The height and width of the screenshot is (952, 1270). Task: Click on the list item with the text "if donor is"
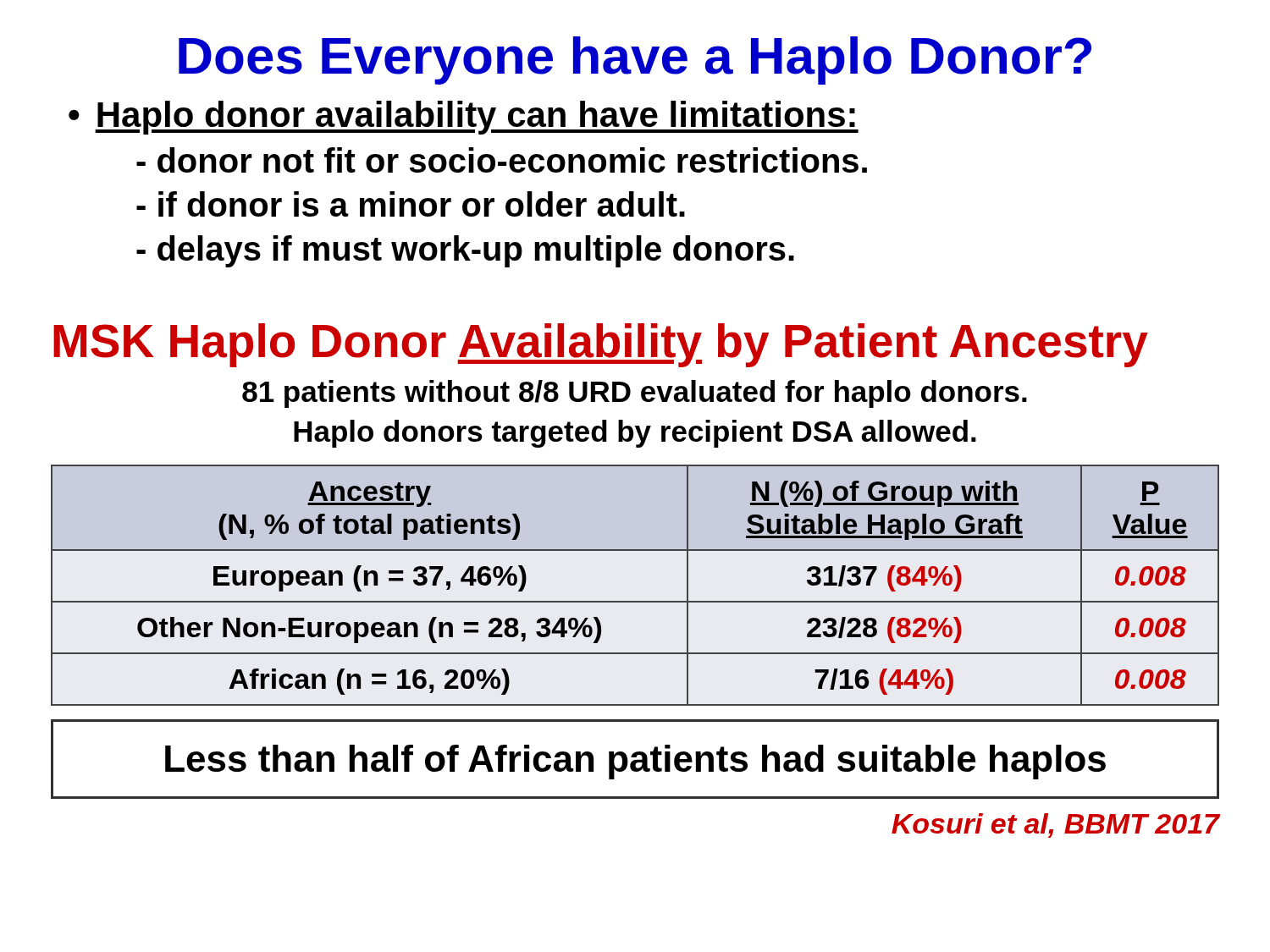[677, 205]
